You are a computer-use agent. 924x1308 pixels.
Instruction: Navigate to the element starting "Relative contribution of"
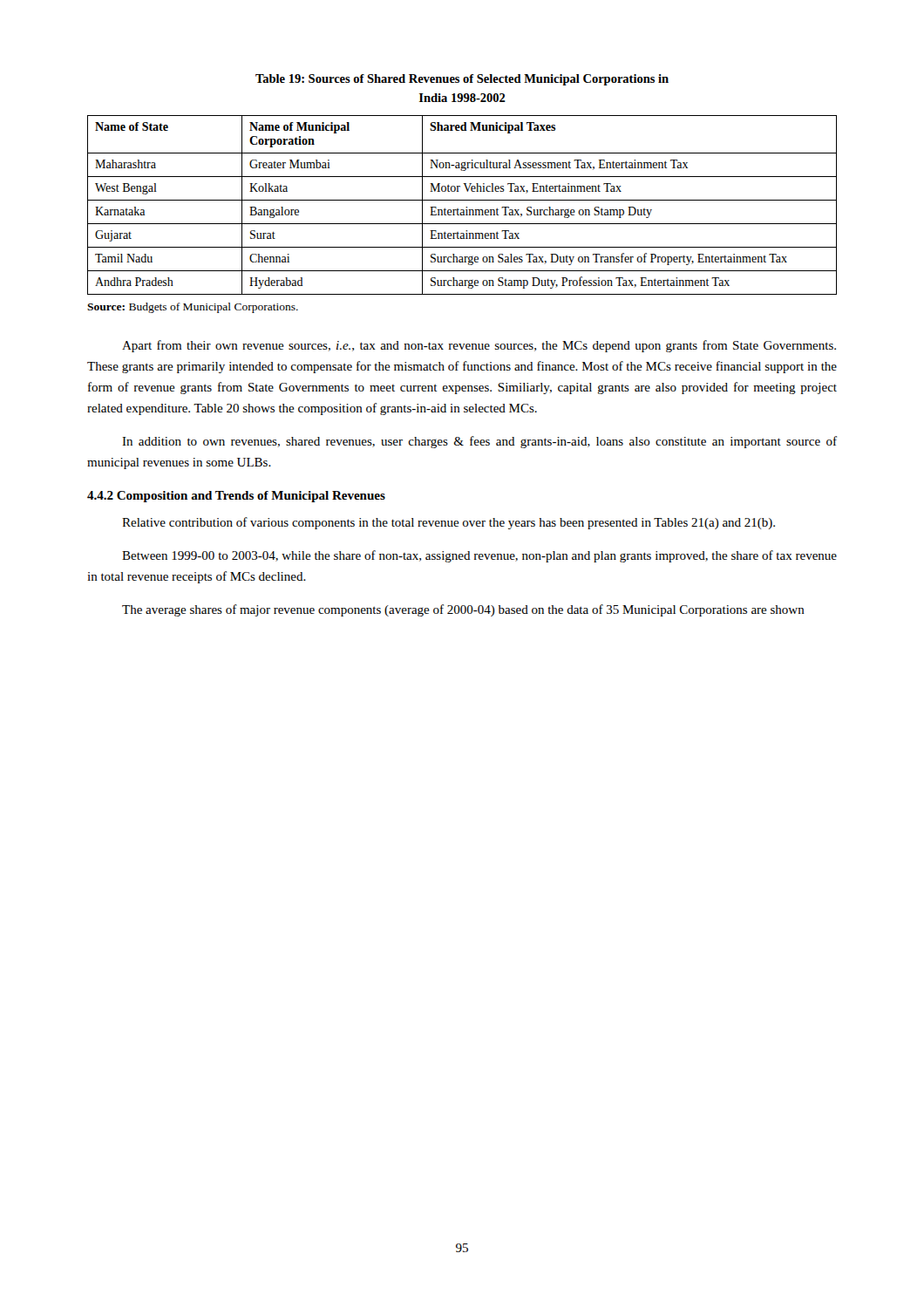[449, 522]
